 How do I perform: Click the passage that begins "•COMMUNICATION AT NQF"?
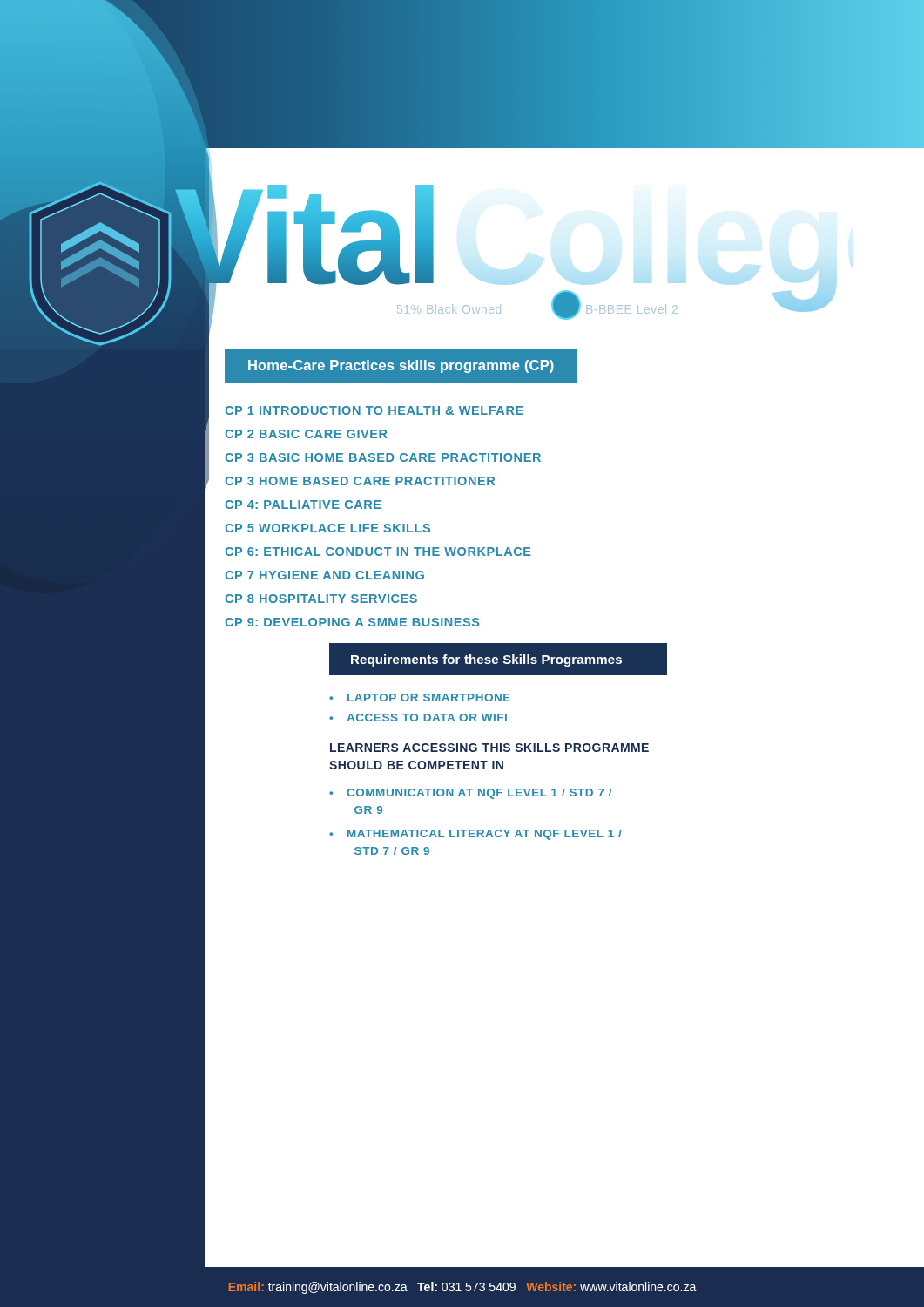click(471, 800)
